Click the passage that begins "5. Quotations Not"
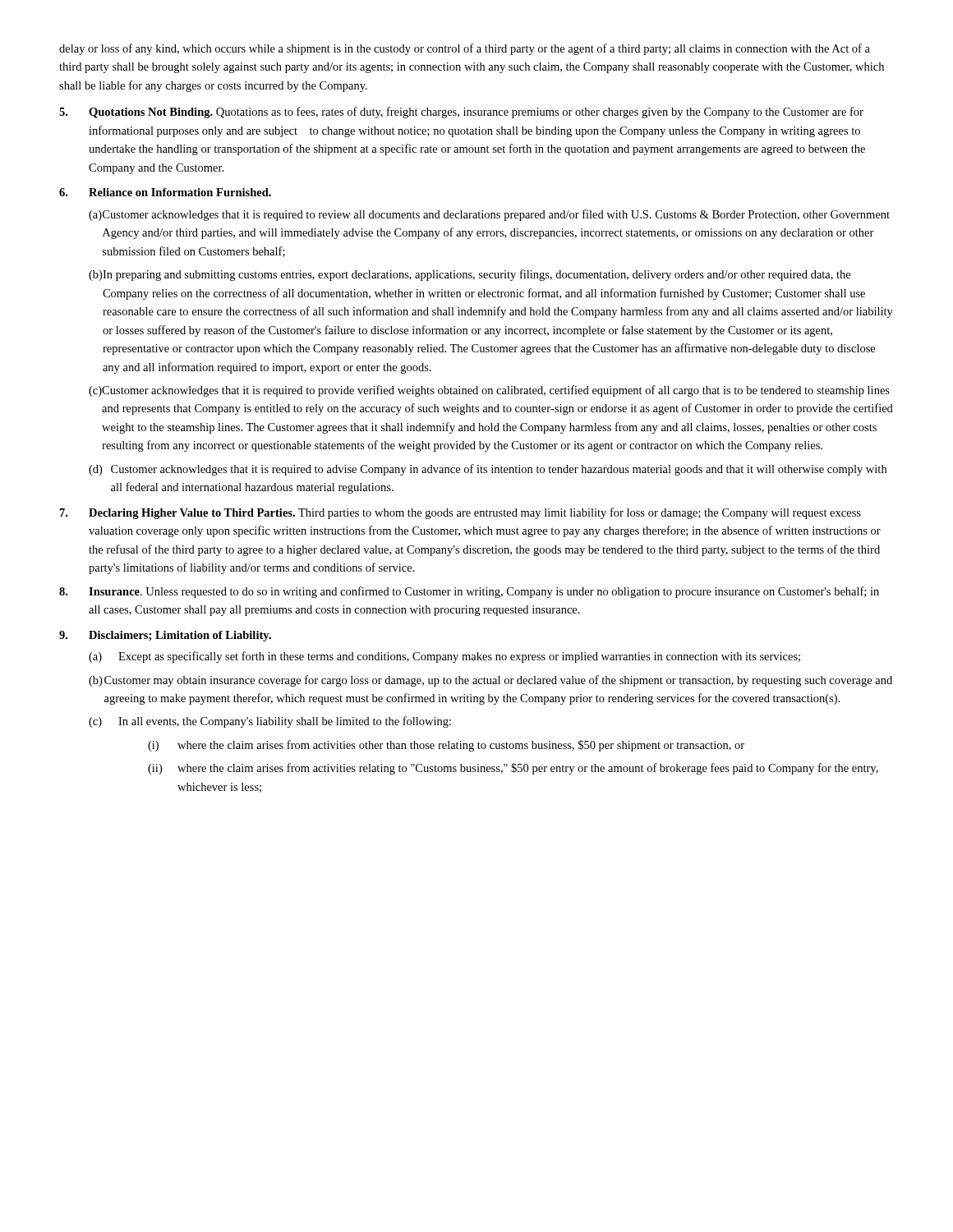953x1232 pixels. pos(476,140)
